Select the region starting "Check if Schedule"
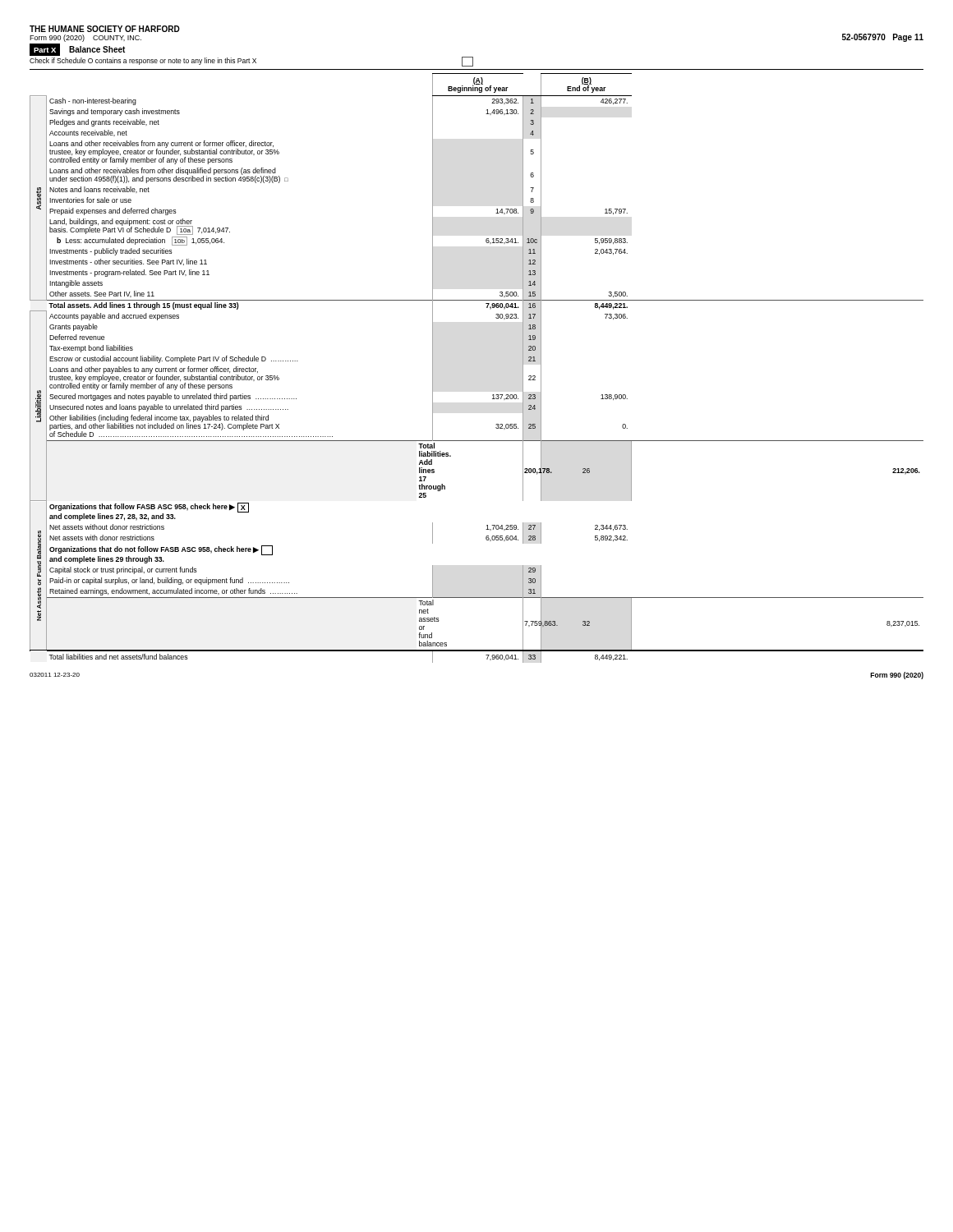Screen dimensions: 1232x953 (x=251, y=62)
